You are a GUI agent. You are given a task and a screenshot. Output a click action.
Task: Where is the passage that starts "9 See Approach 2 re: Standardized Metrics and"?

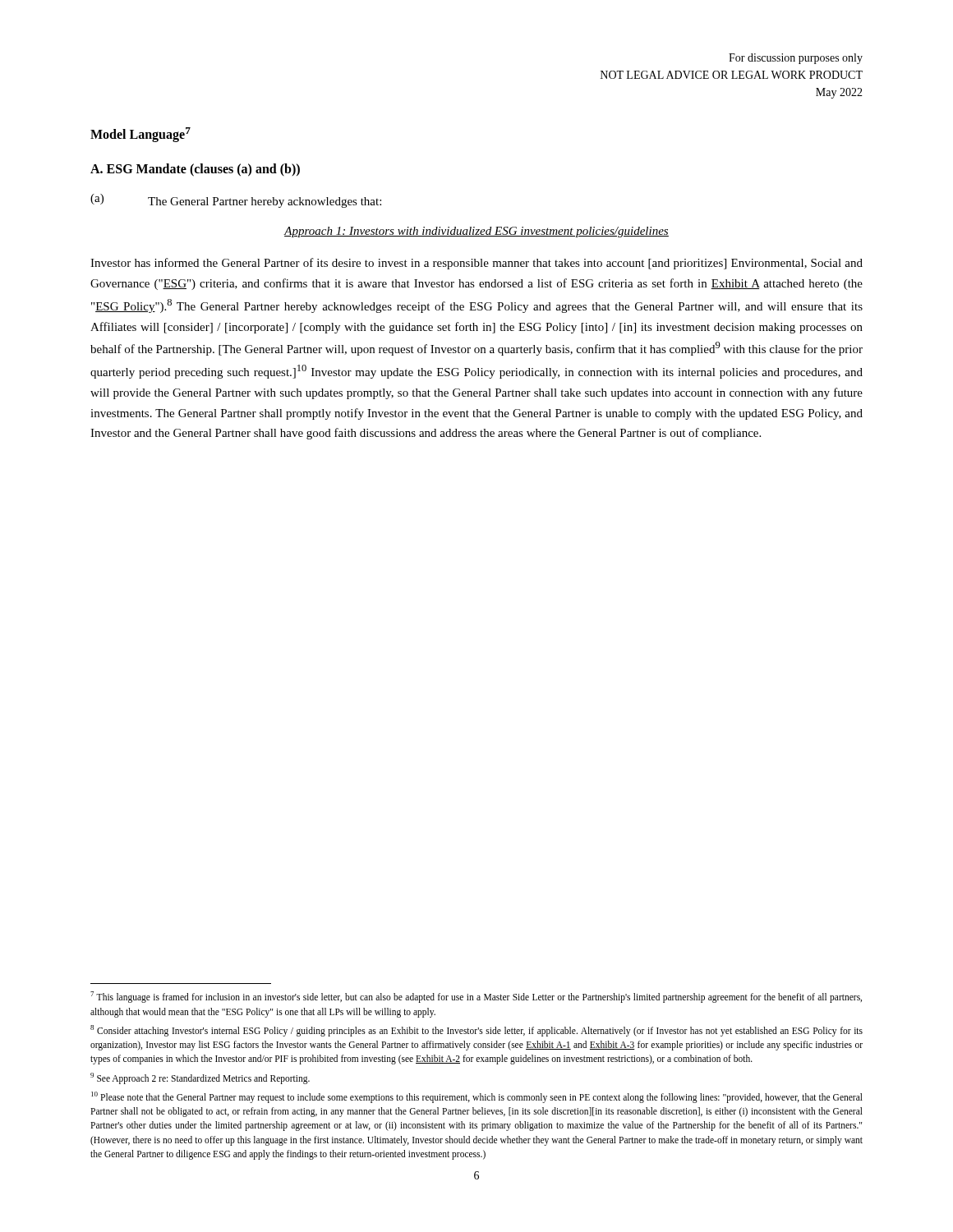[200, 1077]
